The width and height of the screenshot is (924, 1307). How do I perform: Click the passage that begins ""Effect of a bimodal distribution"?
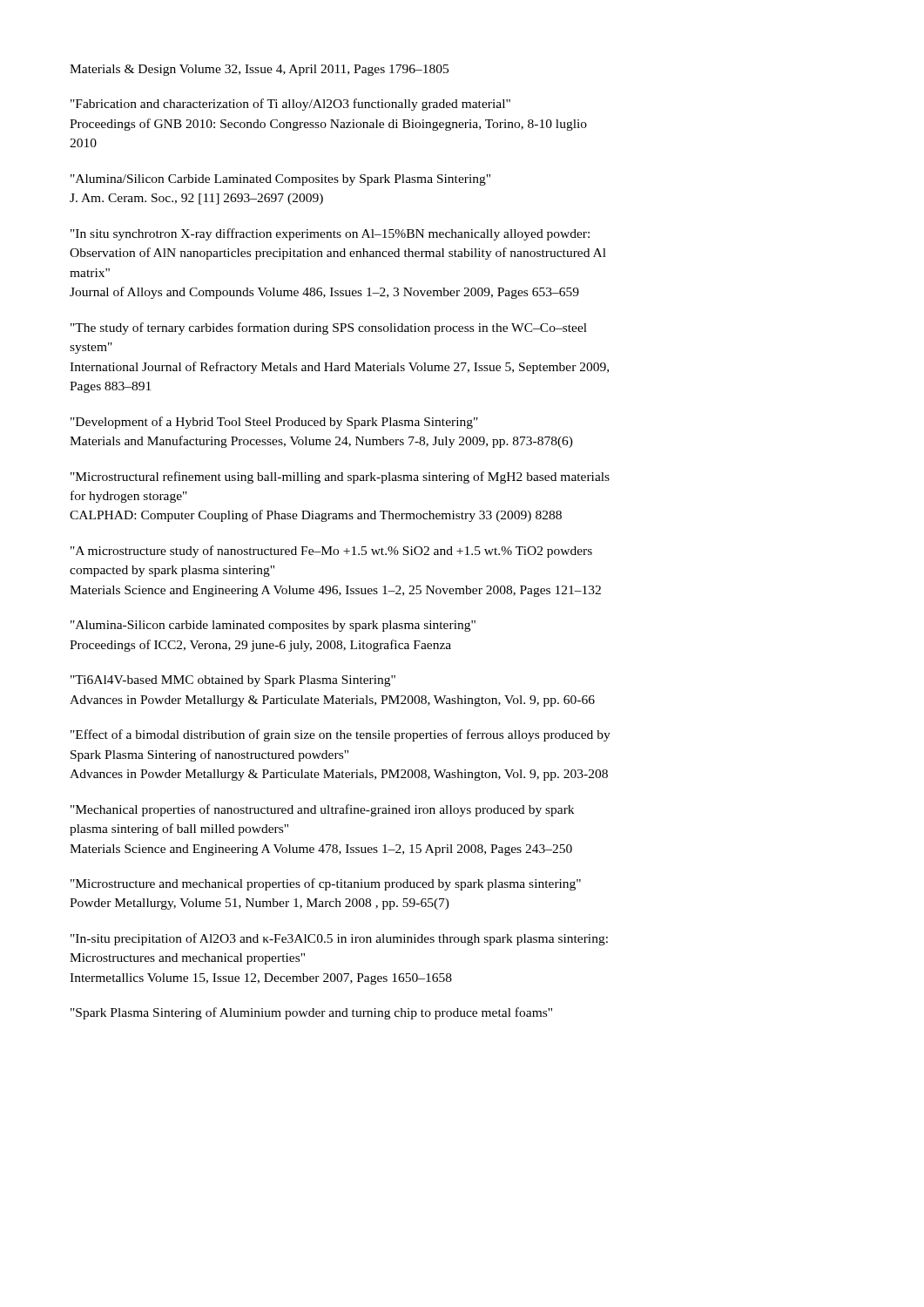point(341,735)
